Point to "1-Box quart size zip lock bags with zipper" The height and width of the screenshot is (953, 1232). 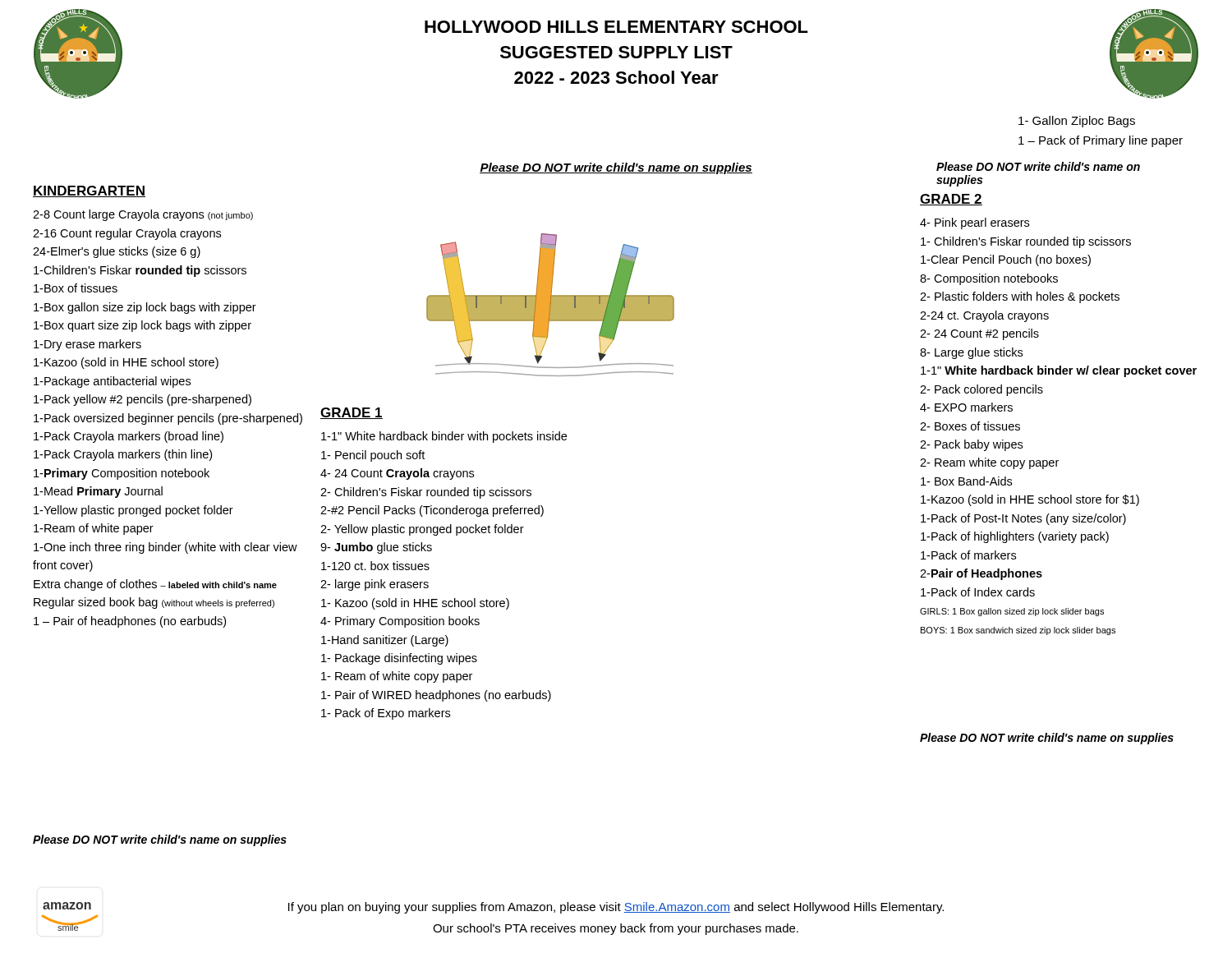[142, 325]
